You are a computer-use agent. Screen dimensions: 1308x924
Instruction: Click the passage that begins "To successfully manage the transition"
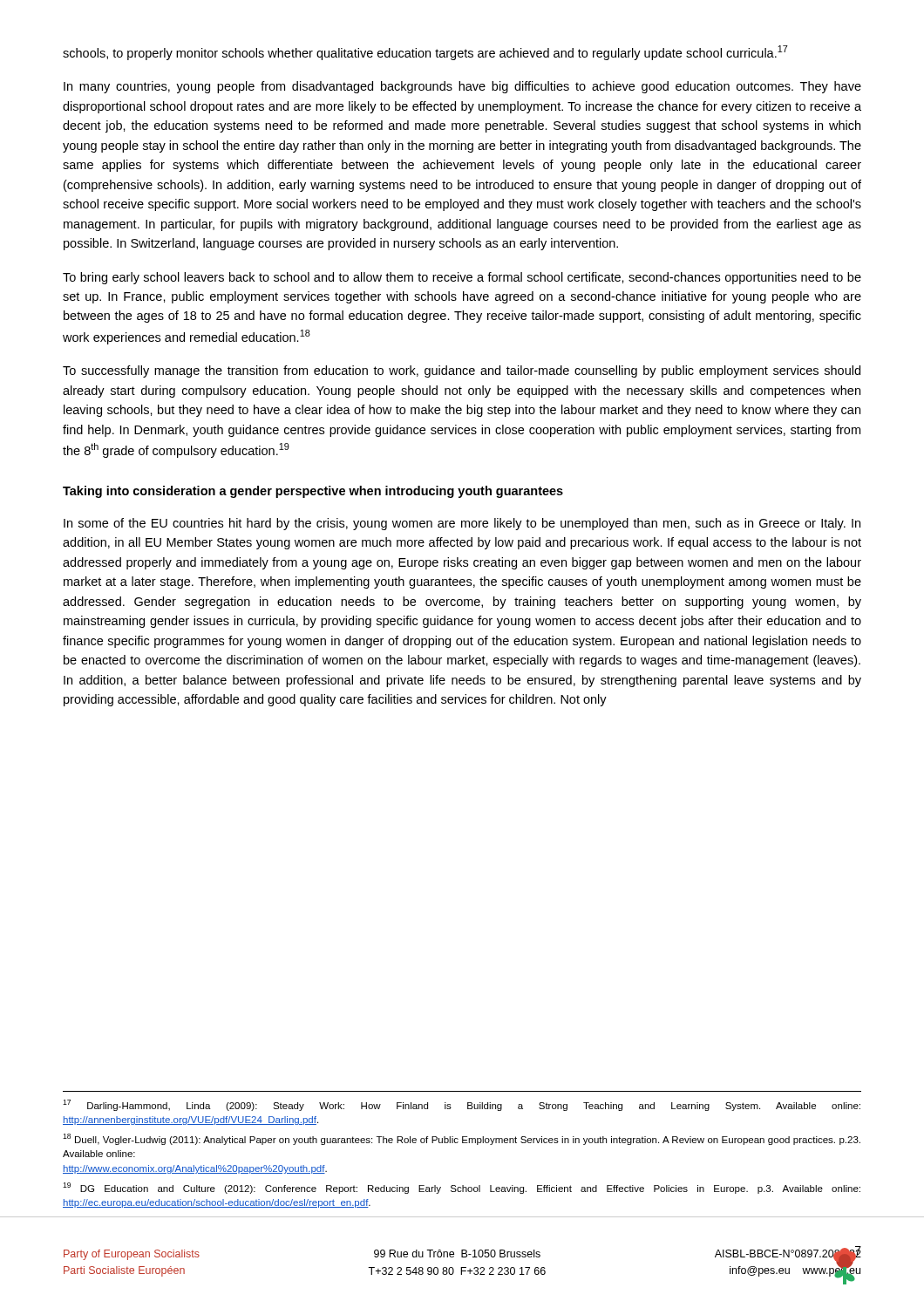coord(462,411)
